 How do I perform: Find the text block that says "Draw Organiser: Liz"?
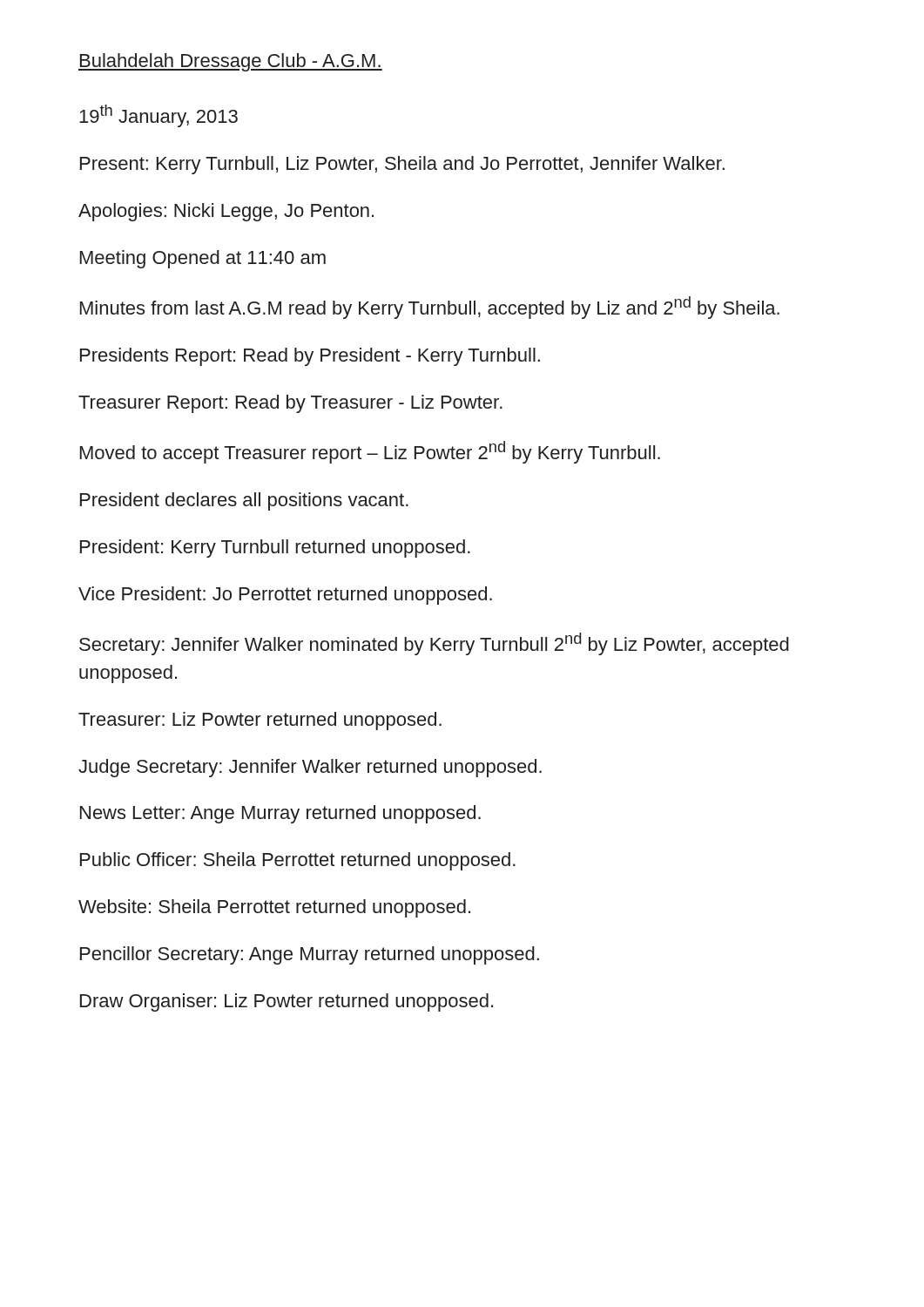287,1001
